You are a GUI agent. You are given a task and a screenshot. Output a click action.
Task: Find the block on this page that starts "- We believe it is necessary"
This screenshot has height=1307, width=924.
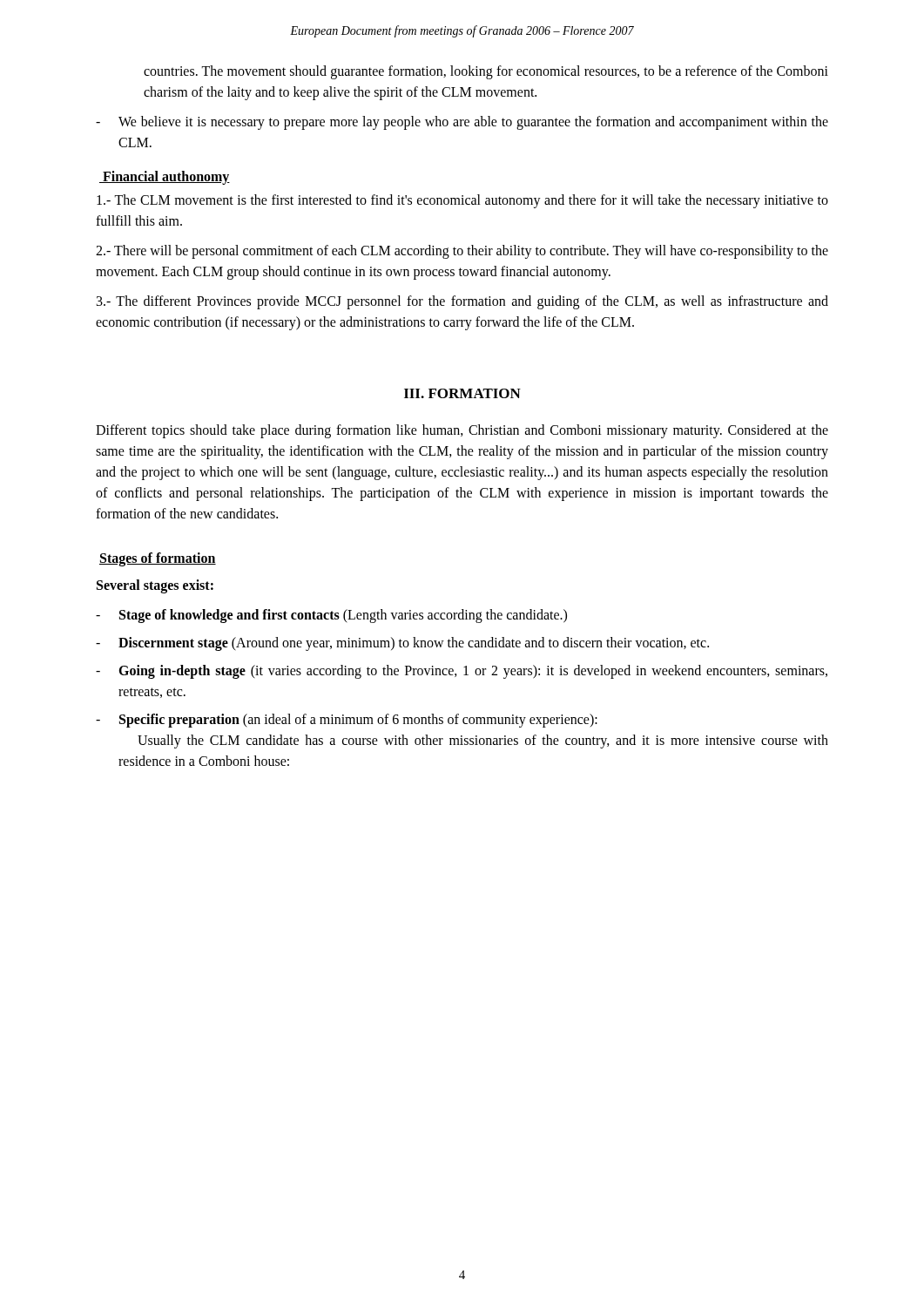click(462, 132)
